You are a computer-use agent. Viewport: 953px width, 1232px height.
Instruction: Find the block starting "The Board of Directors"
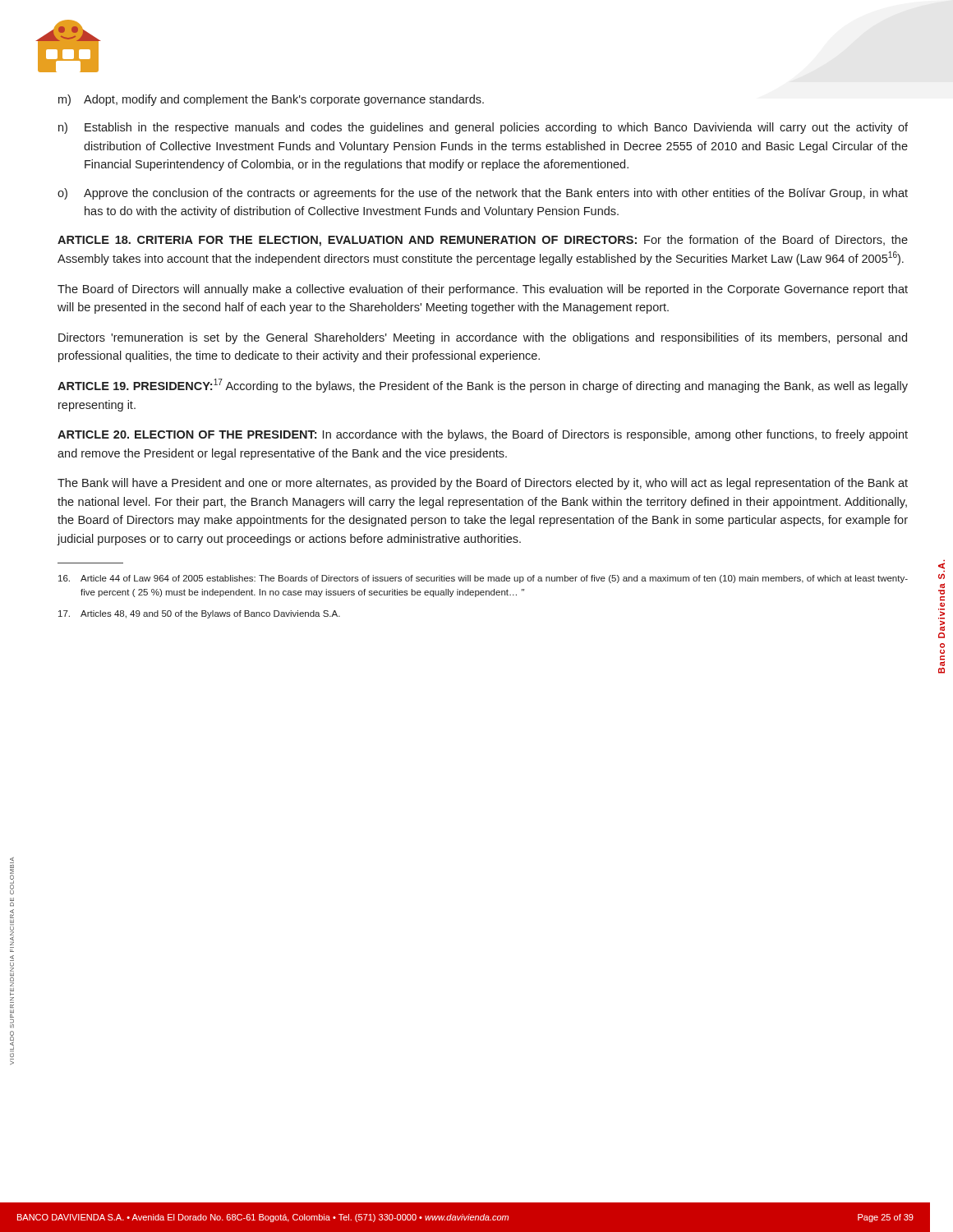coord(483,298)
